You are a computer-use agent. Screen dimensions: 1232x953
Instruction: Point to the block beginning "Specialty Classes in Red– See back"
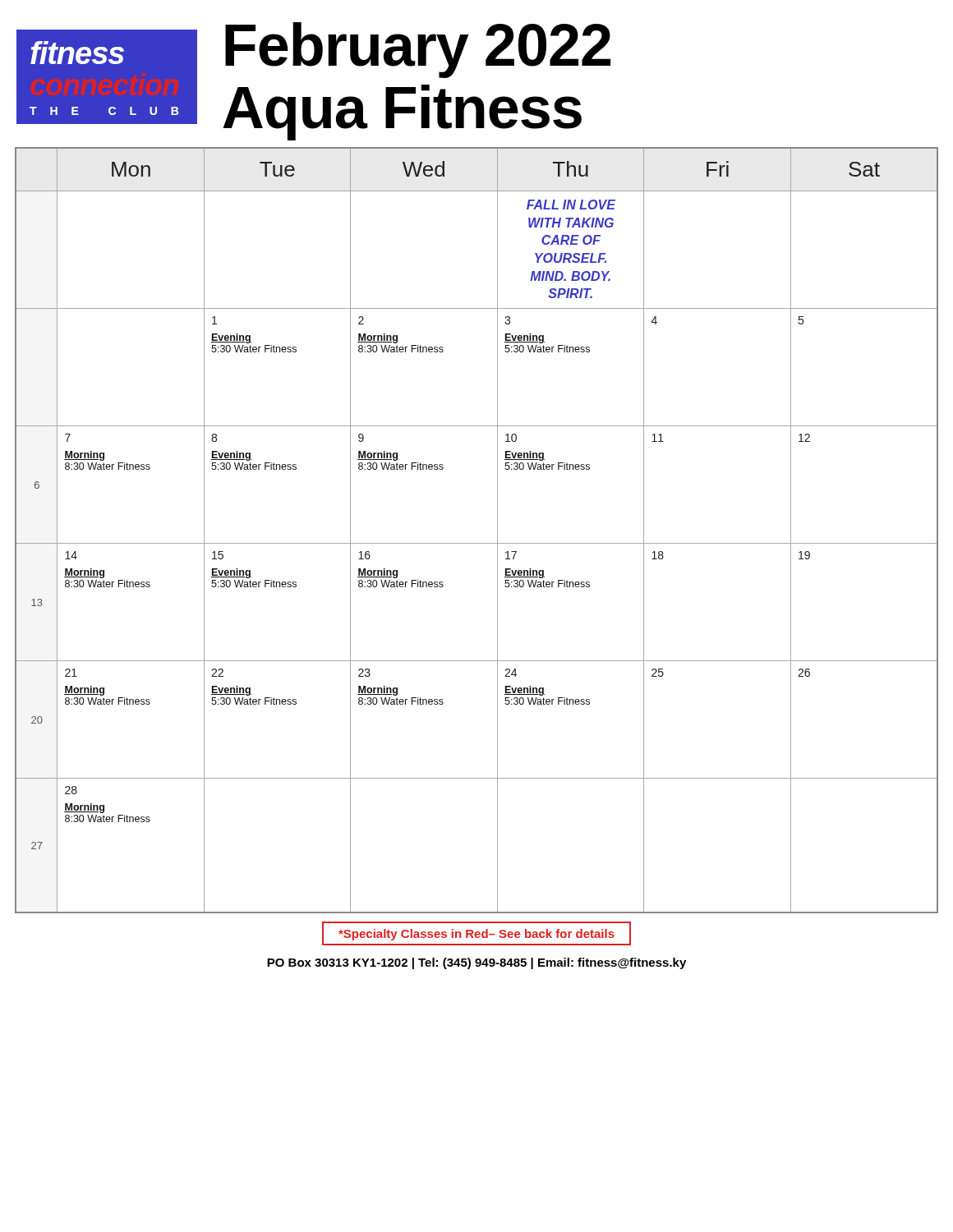[x=476, y=934]
